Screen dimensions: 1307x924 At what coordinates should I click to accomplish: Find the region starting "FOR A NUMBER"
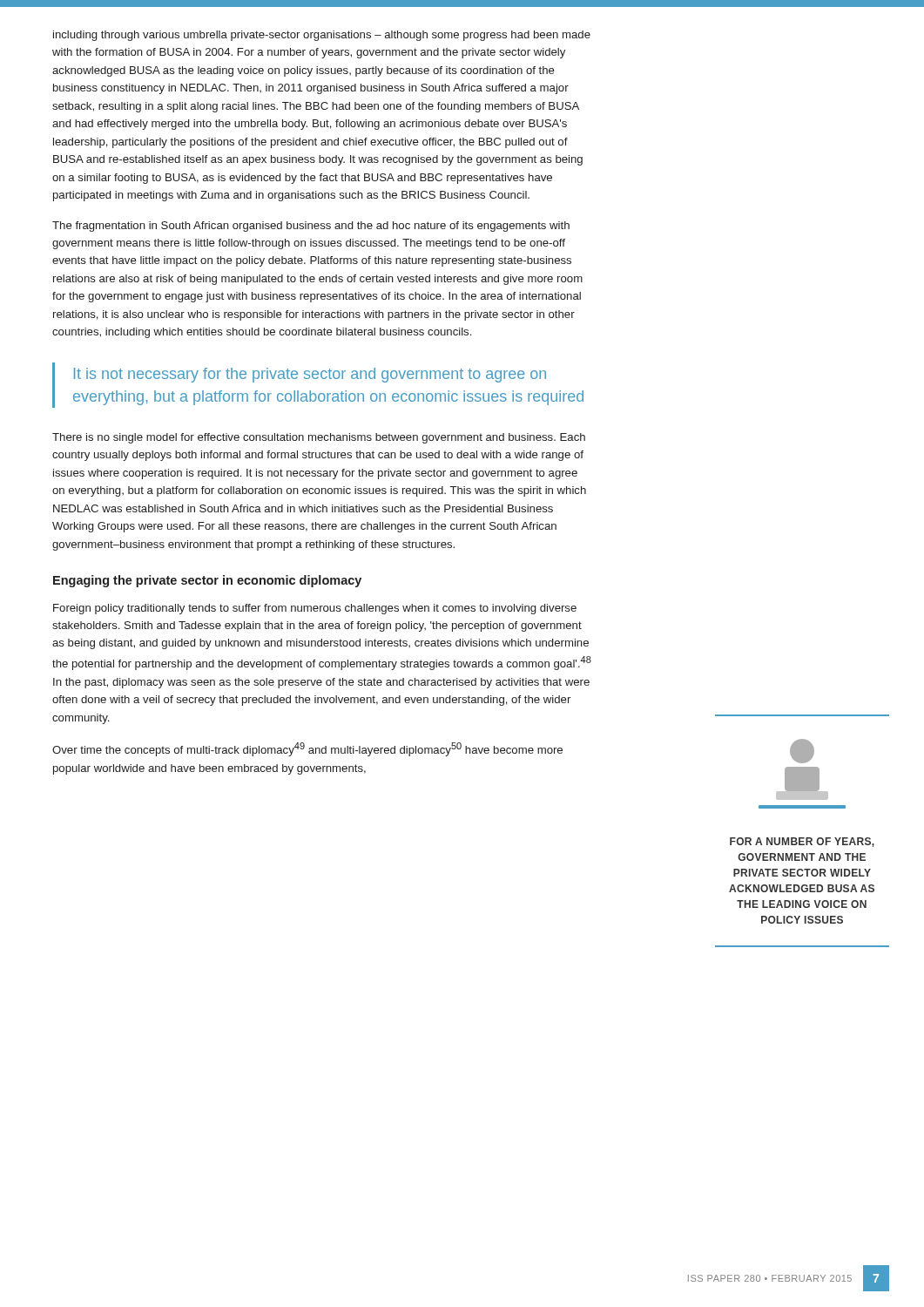pyautogui.click(x=802, y=881)
